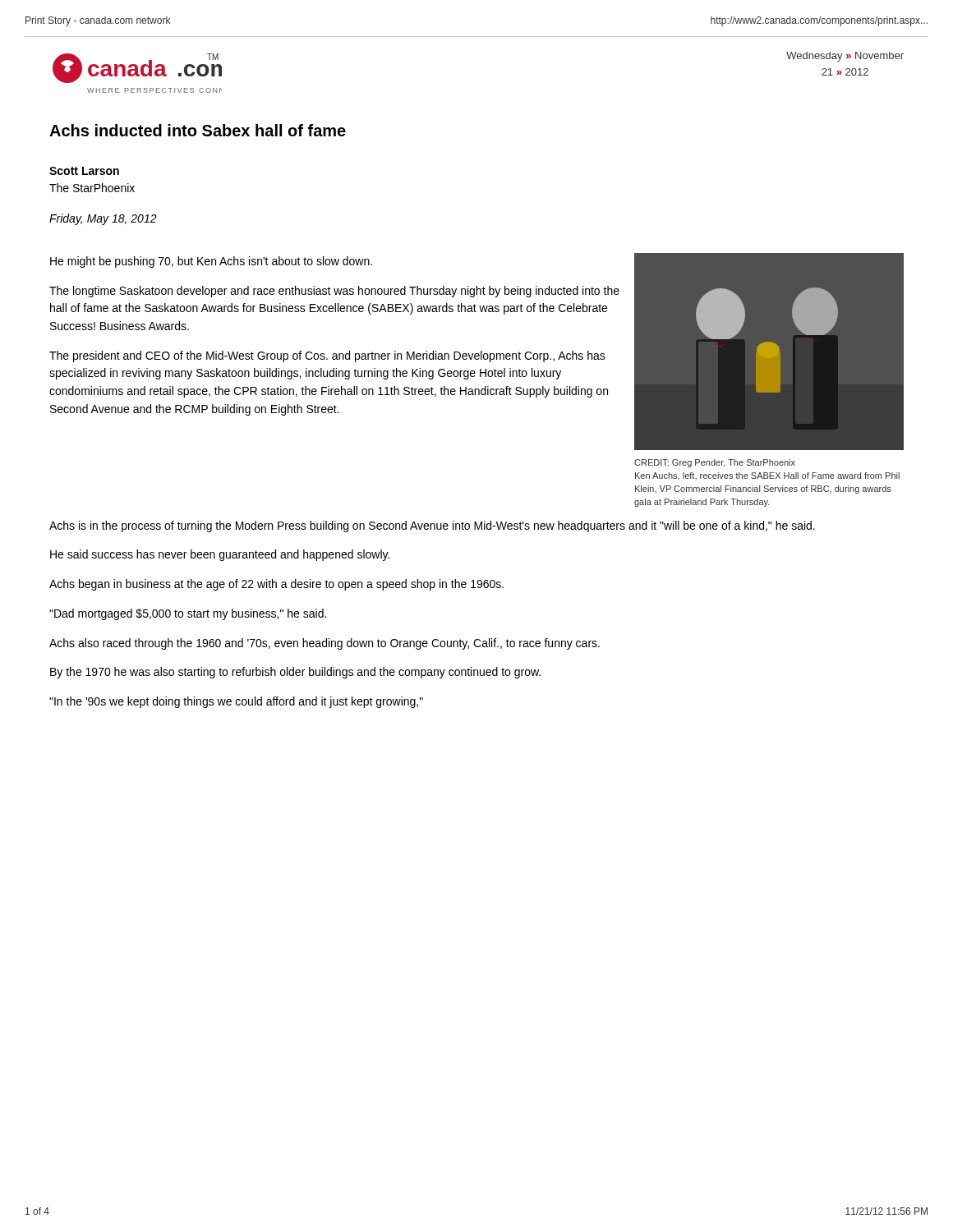Click where it says "Scott Larson The StarPhoenix"
Image resolution: width=953 pixels, height=1232 pixels.
[92, 179]
